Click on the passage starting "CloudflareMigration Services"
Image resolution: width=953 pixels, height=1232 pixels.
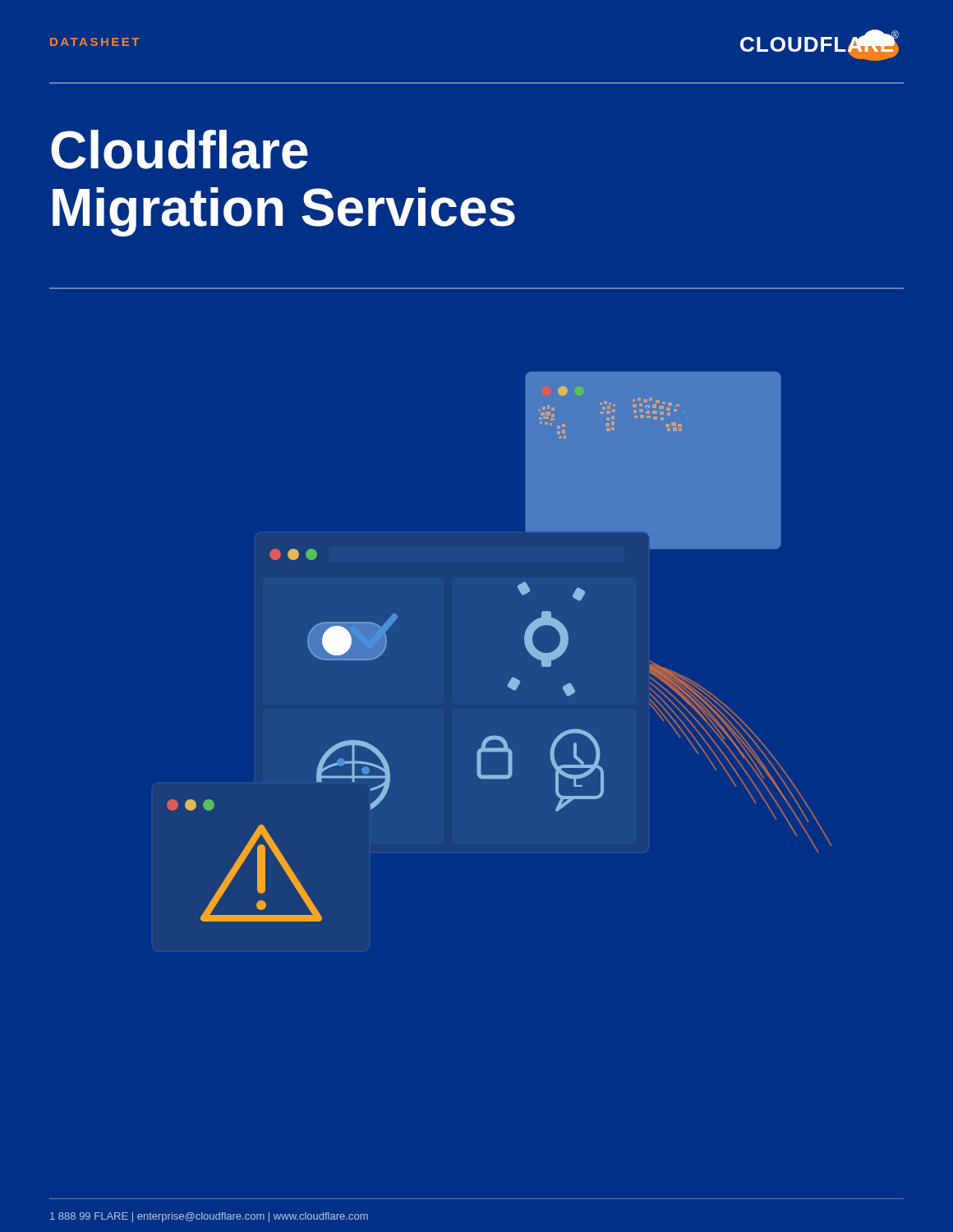click(x=283, y=179)
